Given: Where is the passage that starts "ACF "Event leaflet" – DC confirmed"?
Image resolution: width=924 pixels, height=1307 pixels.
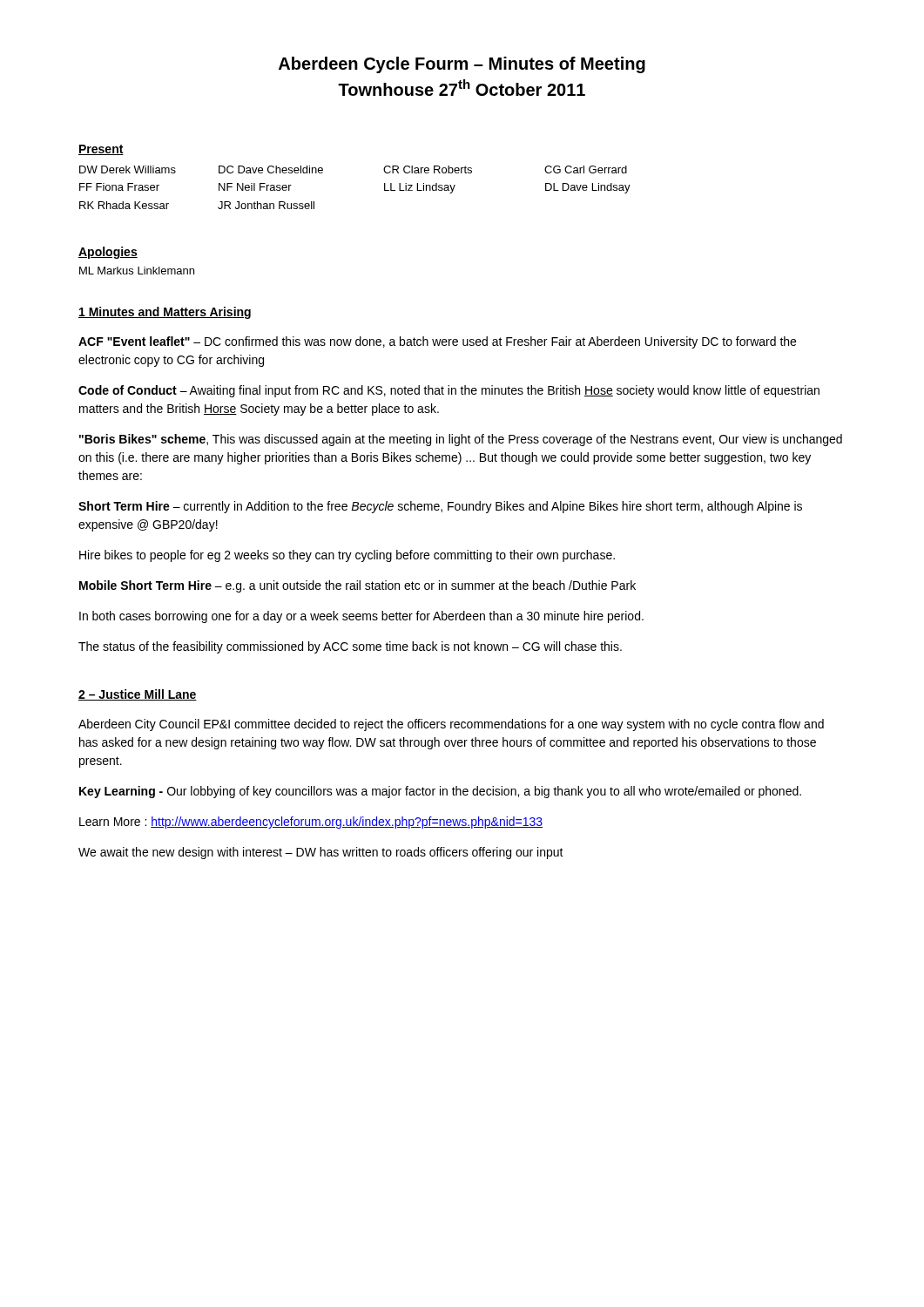Looking at the screenshot, I should coord(462,351).
